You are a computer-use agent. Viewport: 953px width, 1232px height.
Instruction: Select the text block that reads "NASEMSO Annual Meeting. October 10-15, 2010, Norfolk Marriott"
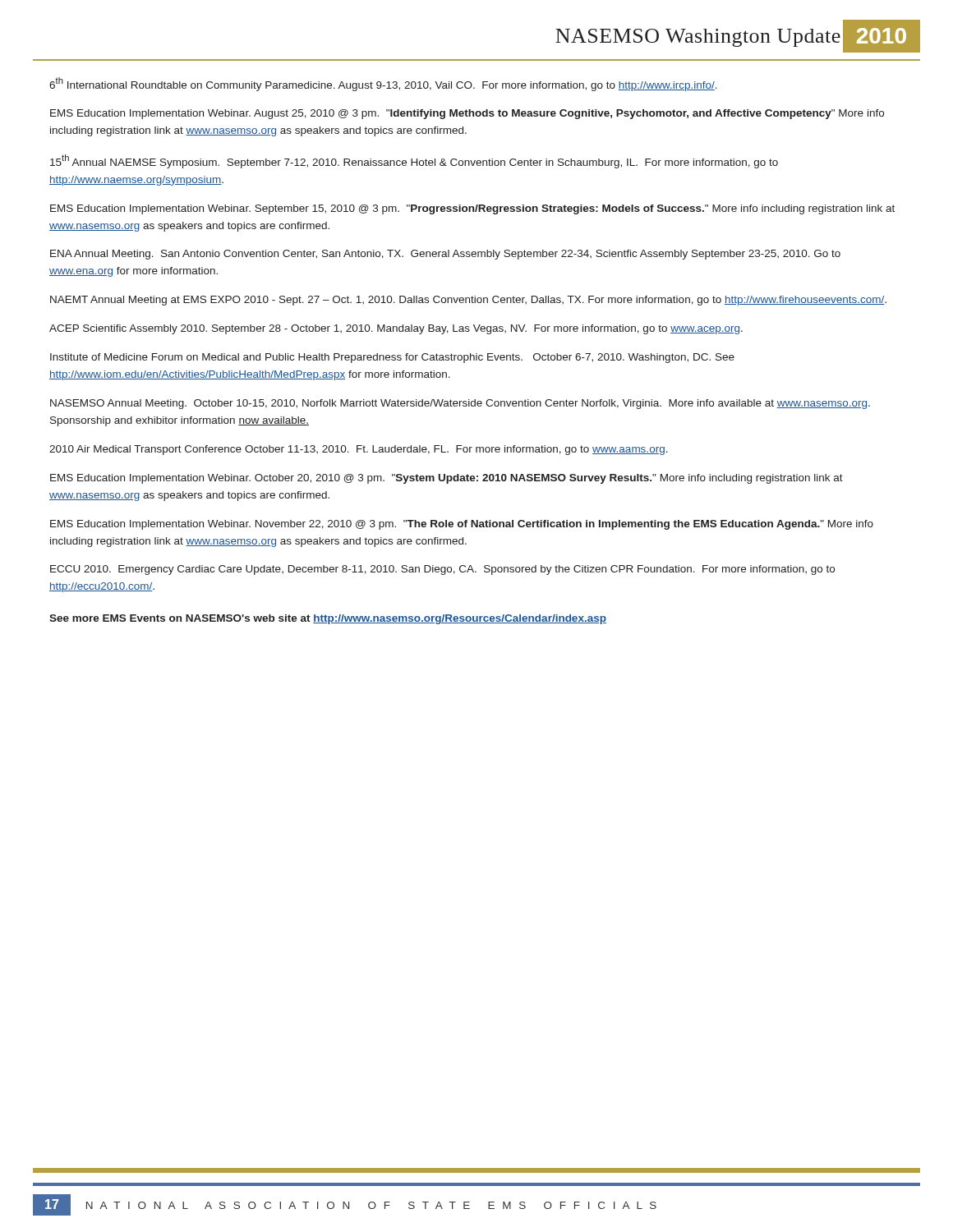(460, 411)
